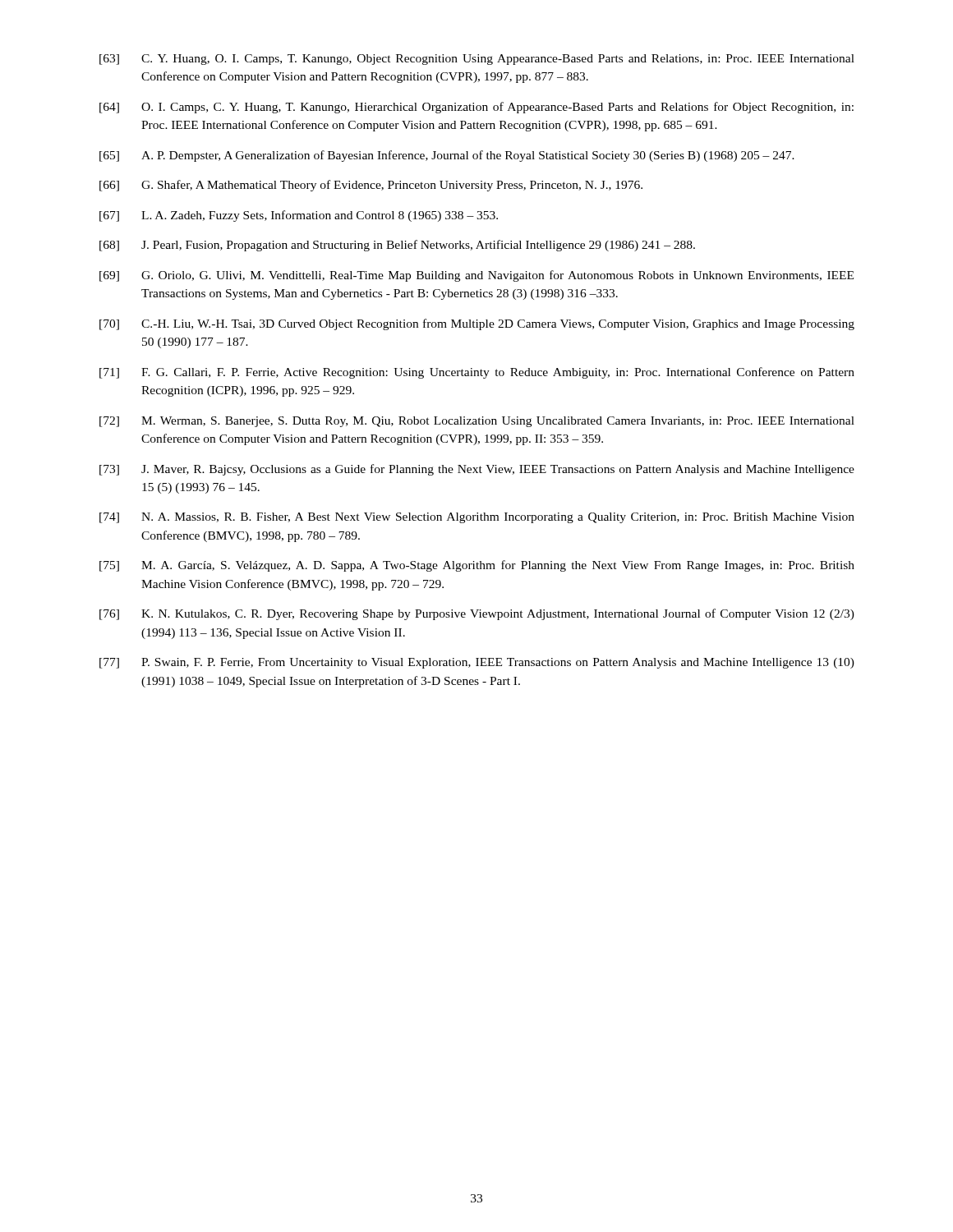The height and width of the screenshot is (1232, 953).
Task: Locate the block of text that opens with "[68] J. Pearl,"
Action: pyautogui.click(x=476, y=245)
